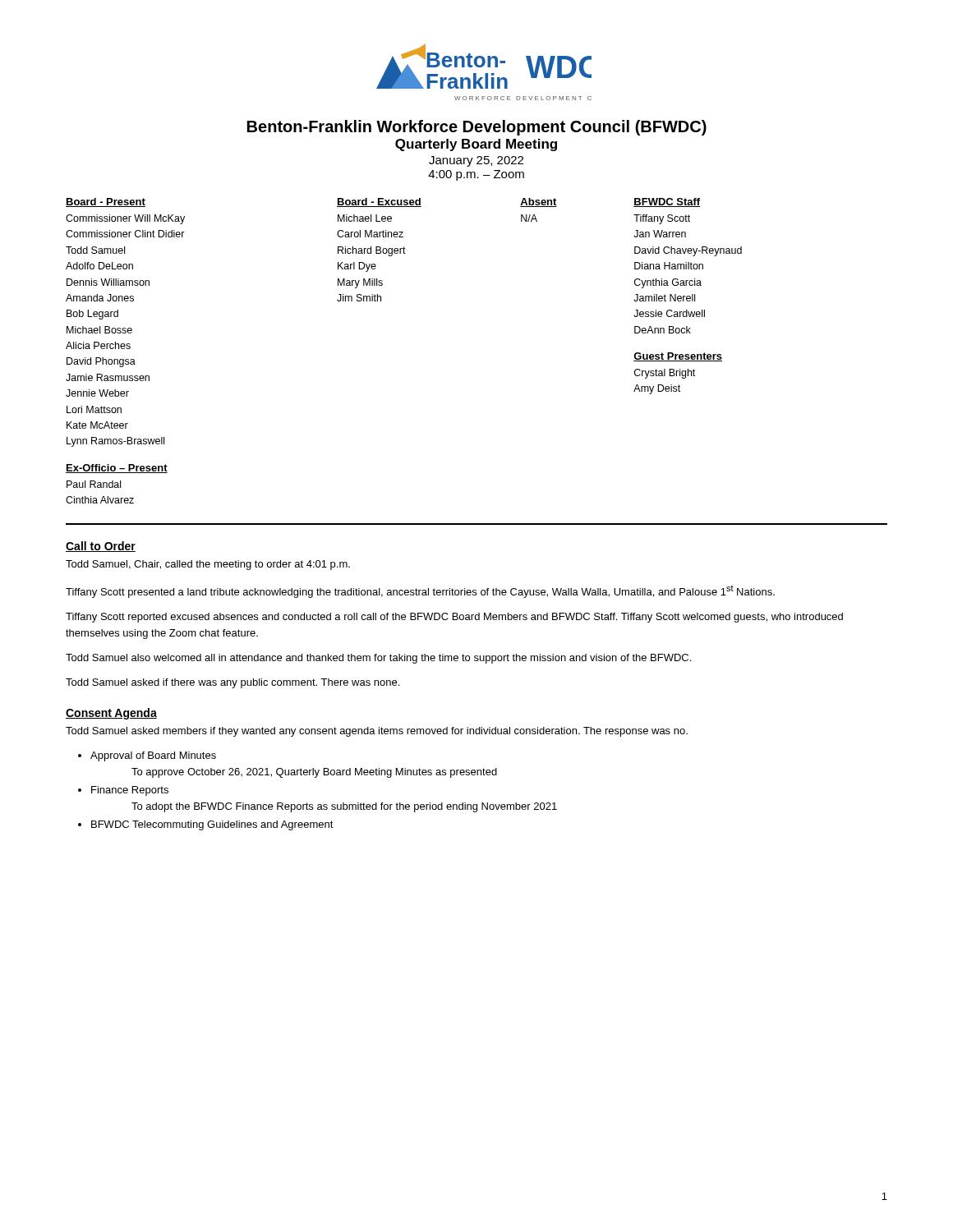Find "Crystal Bright Amy Deist" on this page

pos(664,381)
